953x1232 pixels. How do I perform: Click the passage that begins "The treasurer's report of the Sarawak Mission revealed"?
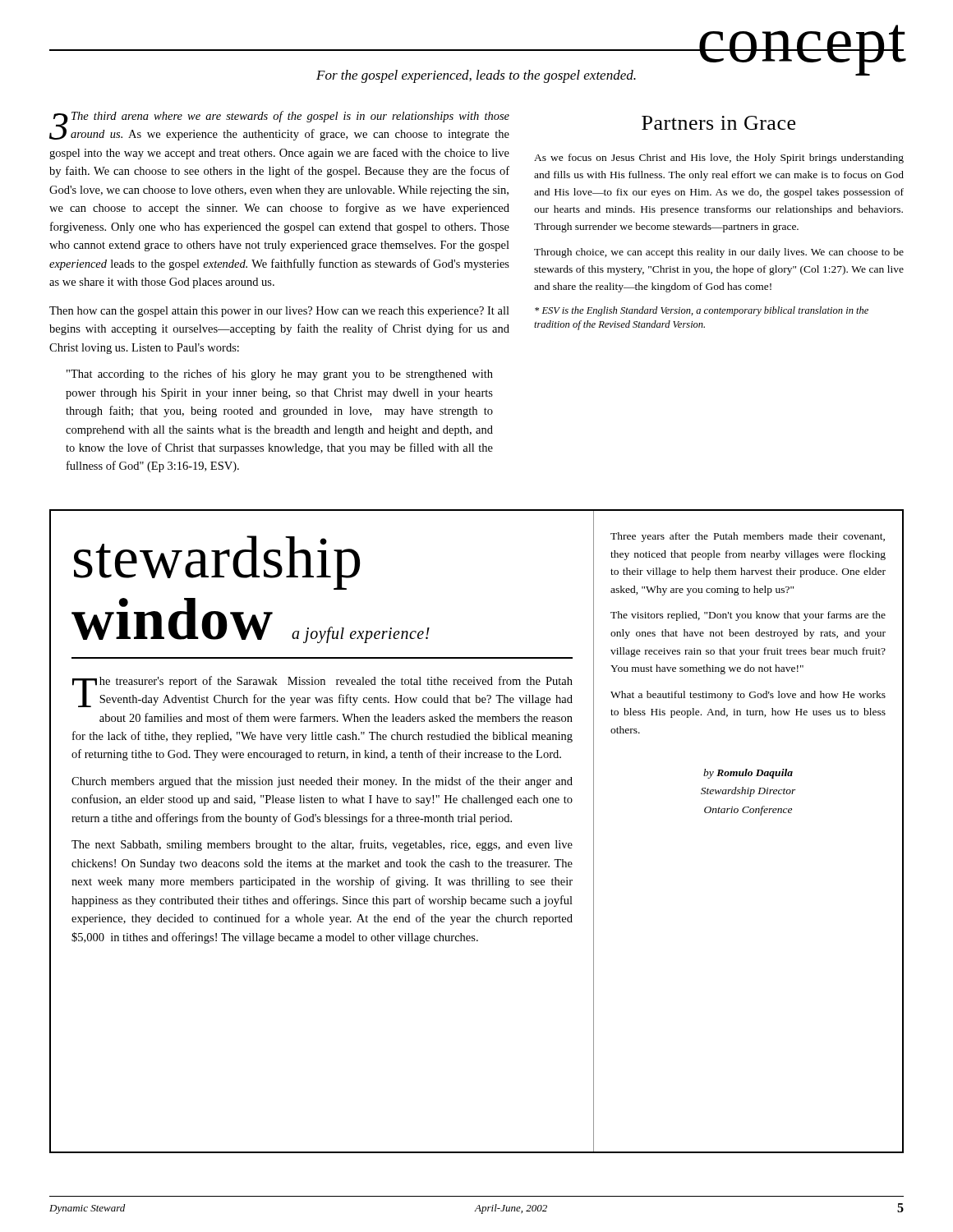[322, 718]
